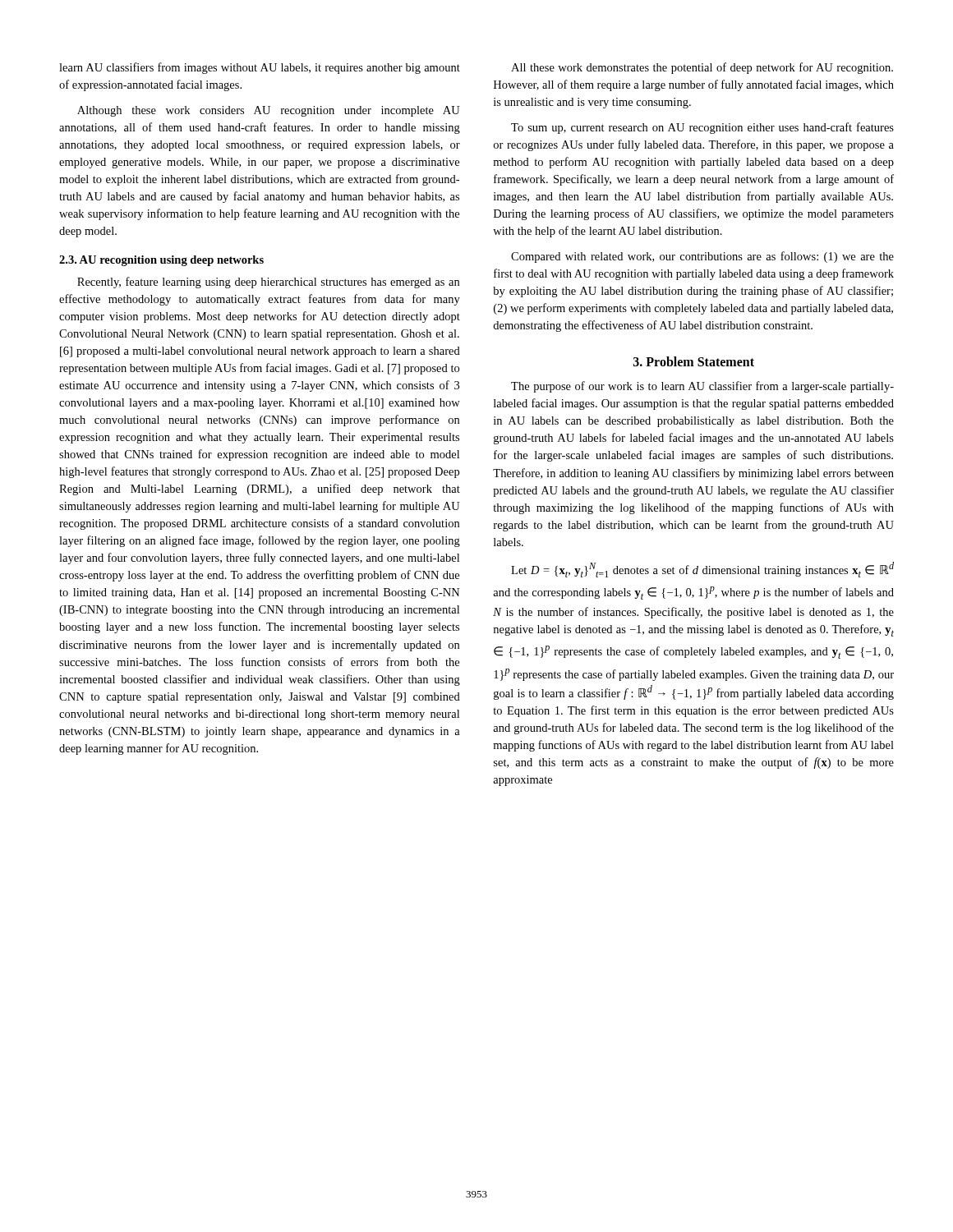
Task: Locate the section header that opens with "2.3. AU recognition using"
Action: [x=161, y=260]
